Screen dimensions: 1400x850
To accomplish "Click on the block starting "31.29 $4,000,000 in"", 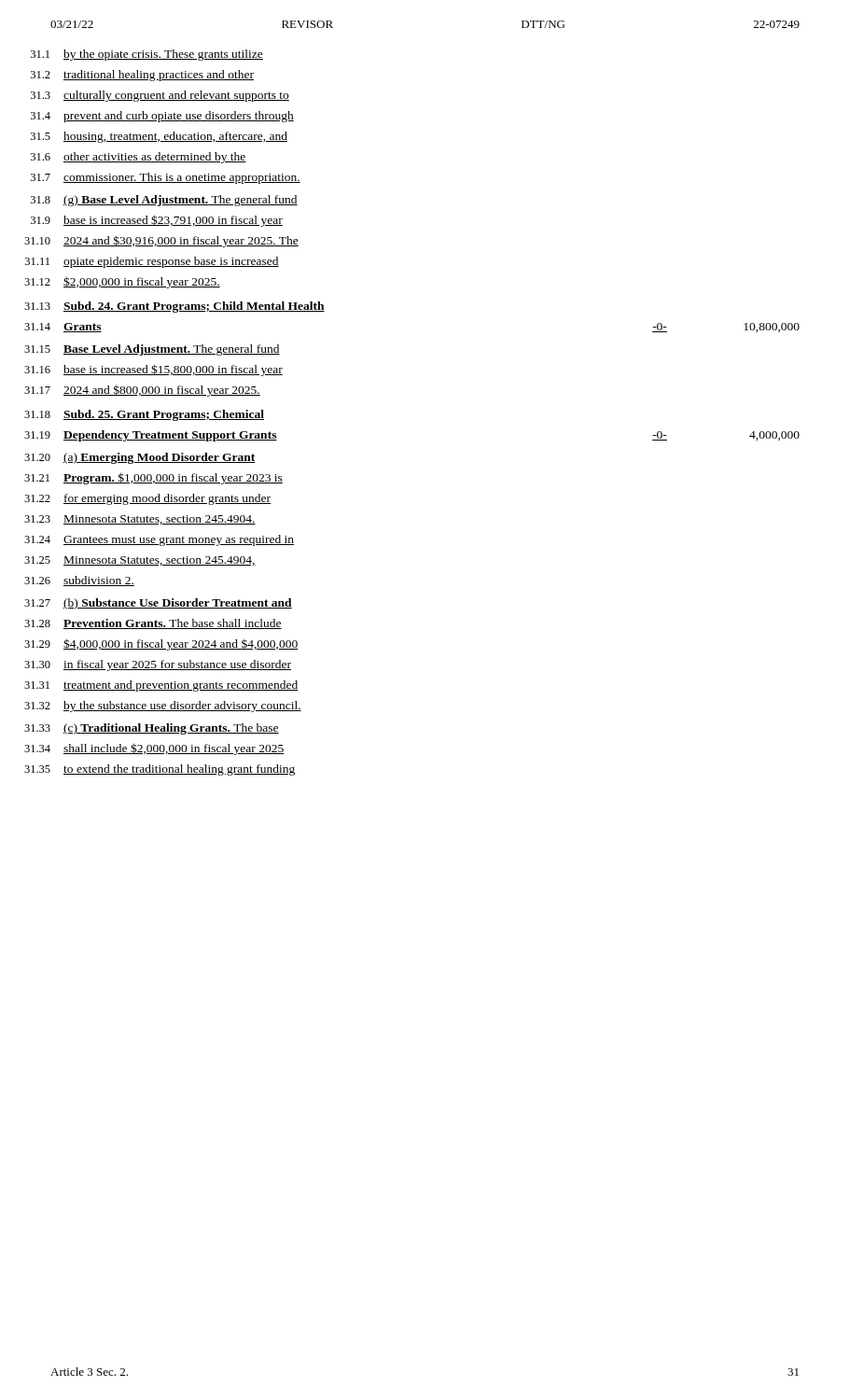I will 161,644.
